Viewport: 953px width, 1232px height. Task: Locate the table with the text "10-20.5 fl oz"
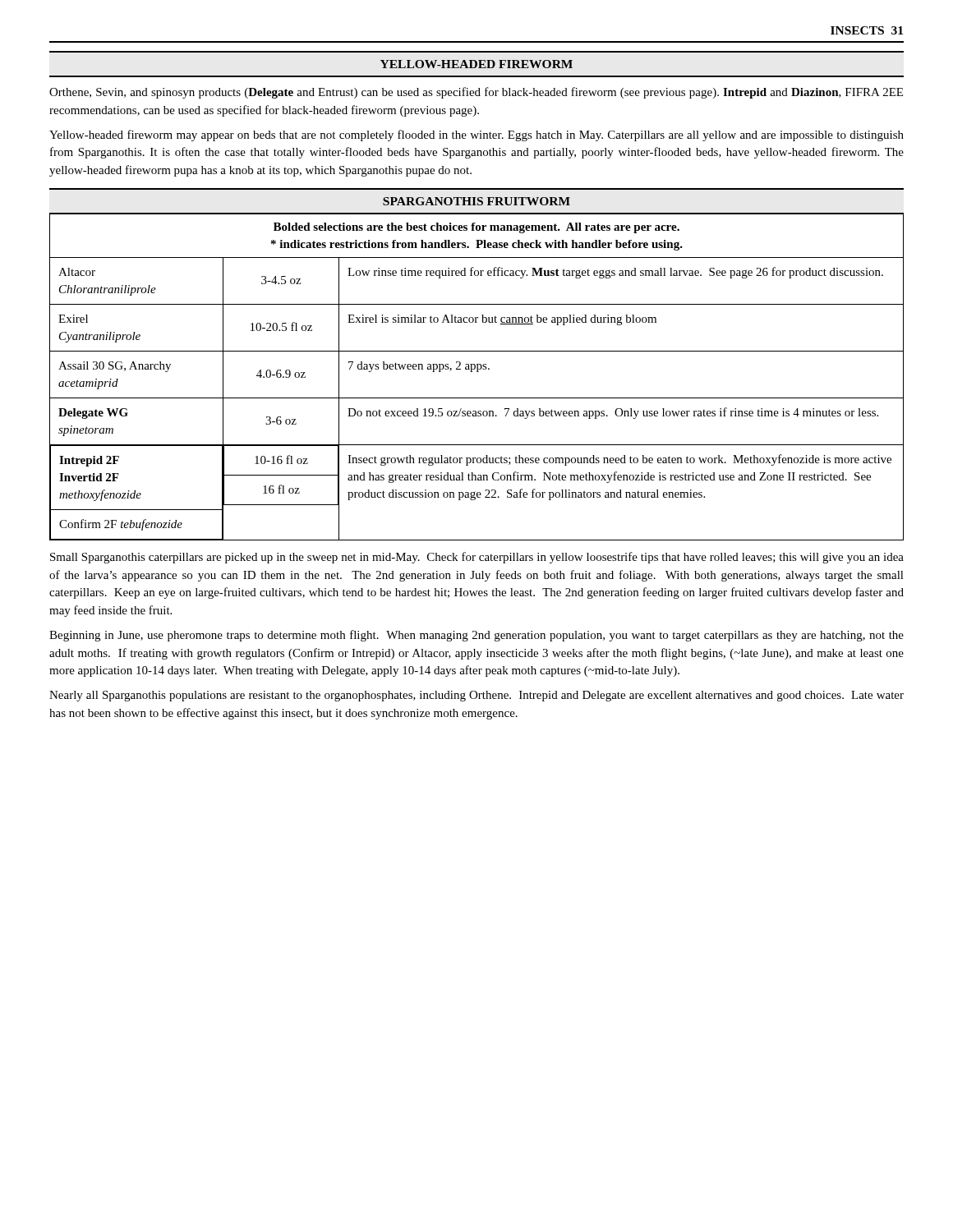click(x=476, y=377)
